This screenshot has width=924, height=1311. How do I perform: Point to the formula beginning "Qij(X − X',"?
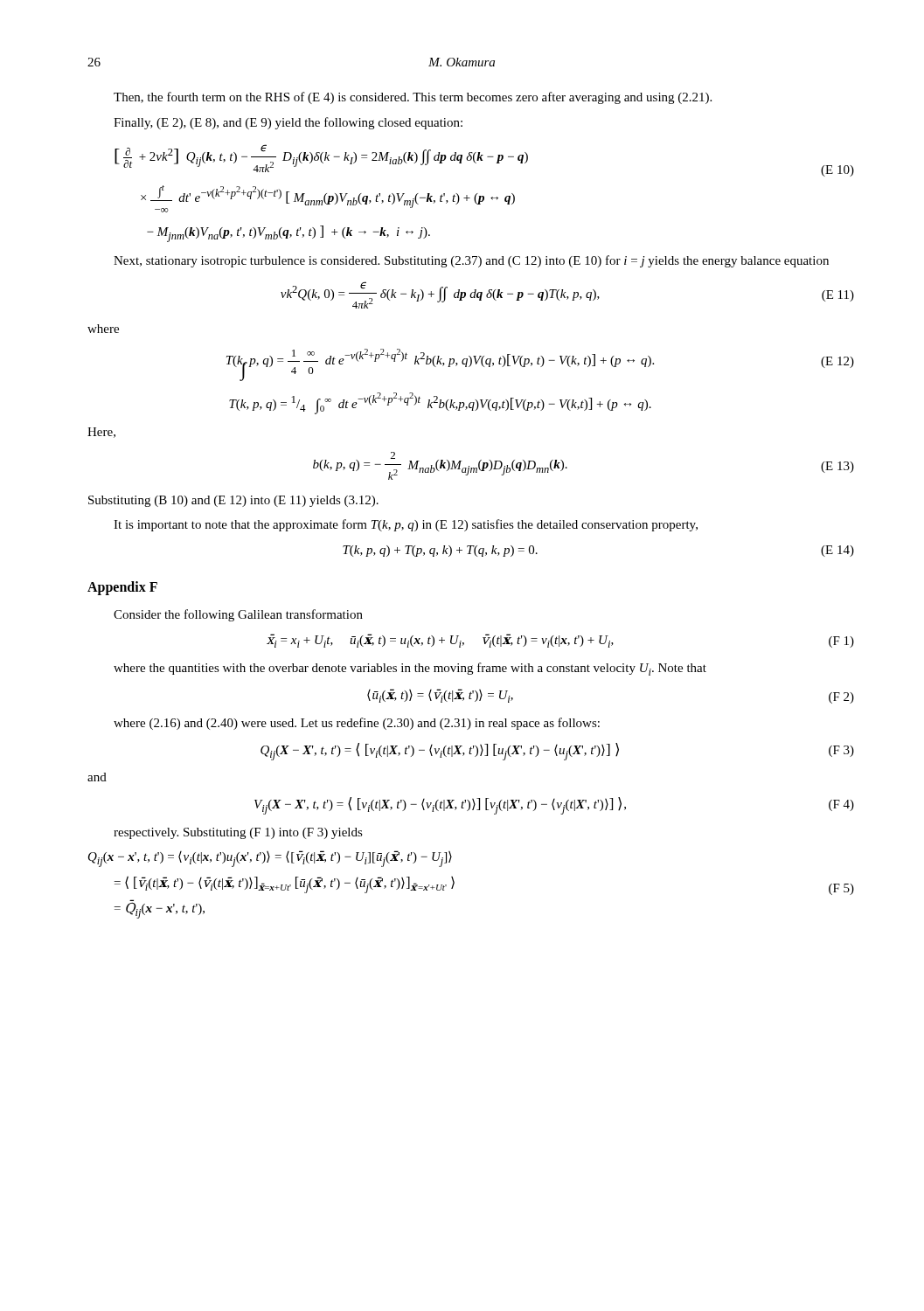coord(471,750)
